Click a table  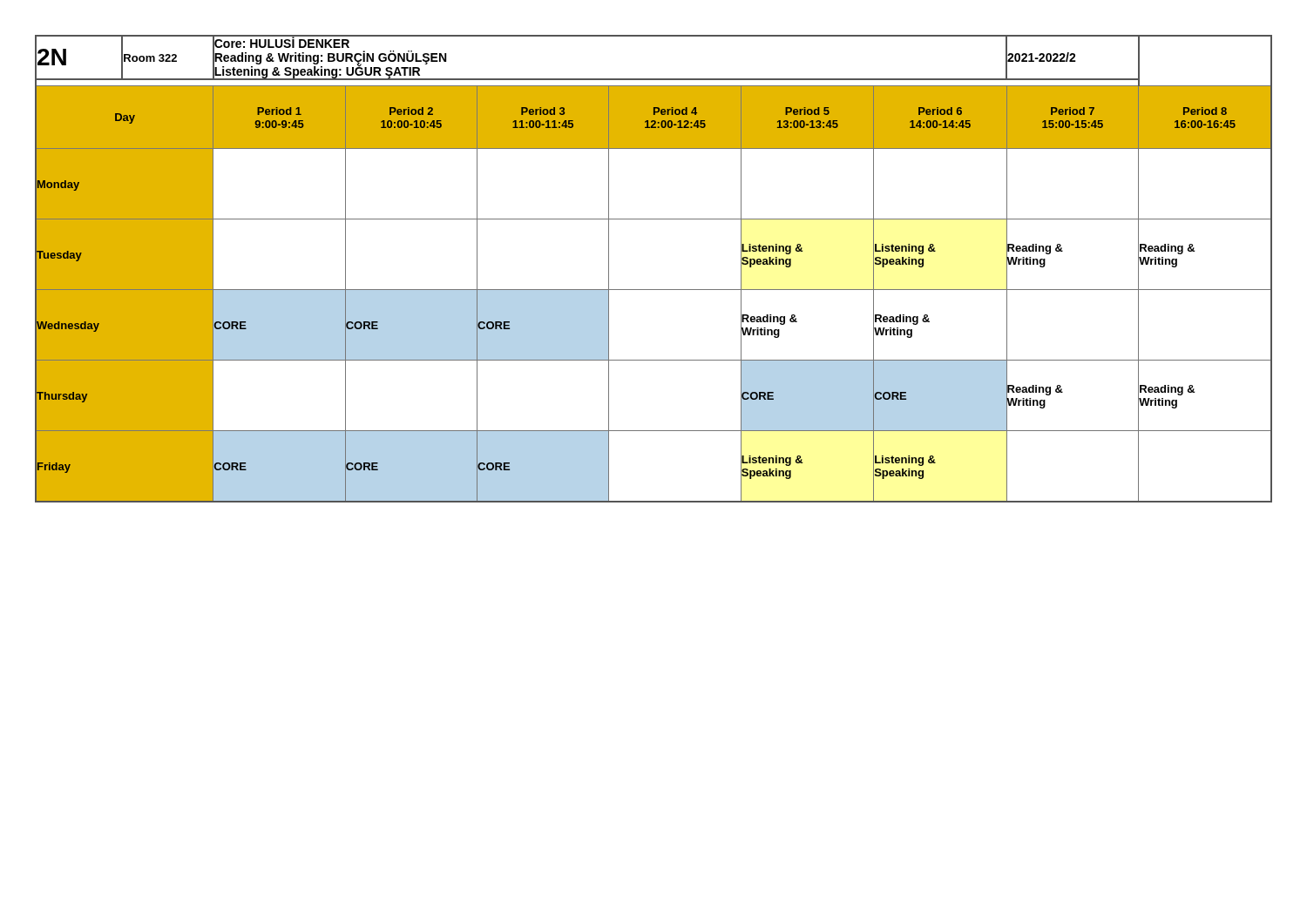click(654, 269)
